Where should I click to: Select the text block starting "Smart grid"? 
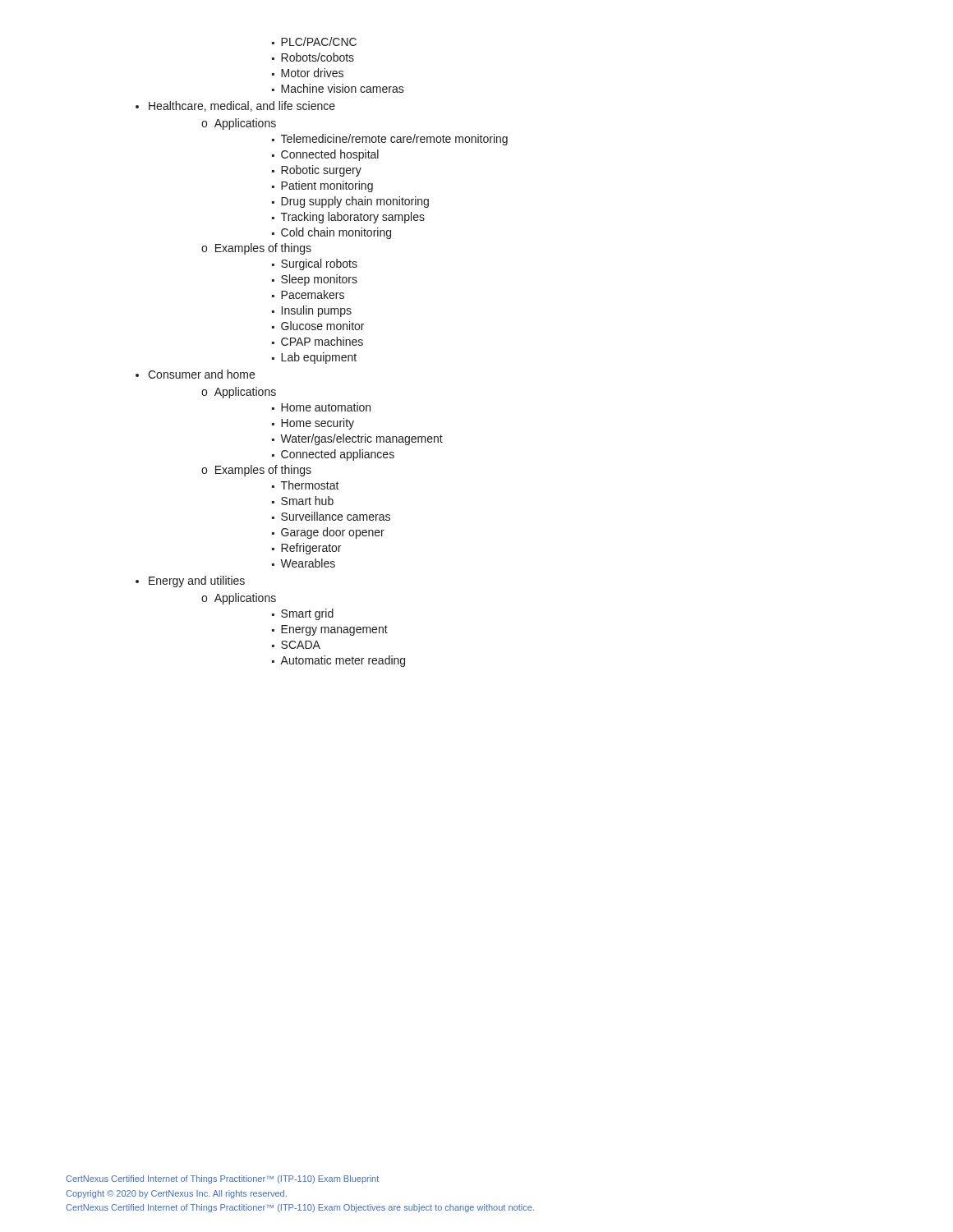pos(303,614)
